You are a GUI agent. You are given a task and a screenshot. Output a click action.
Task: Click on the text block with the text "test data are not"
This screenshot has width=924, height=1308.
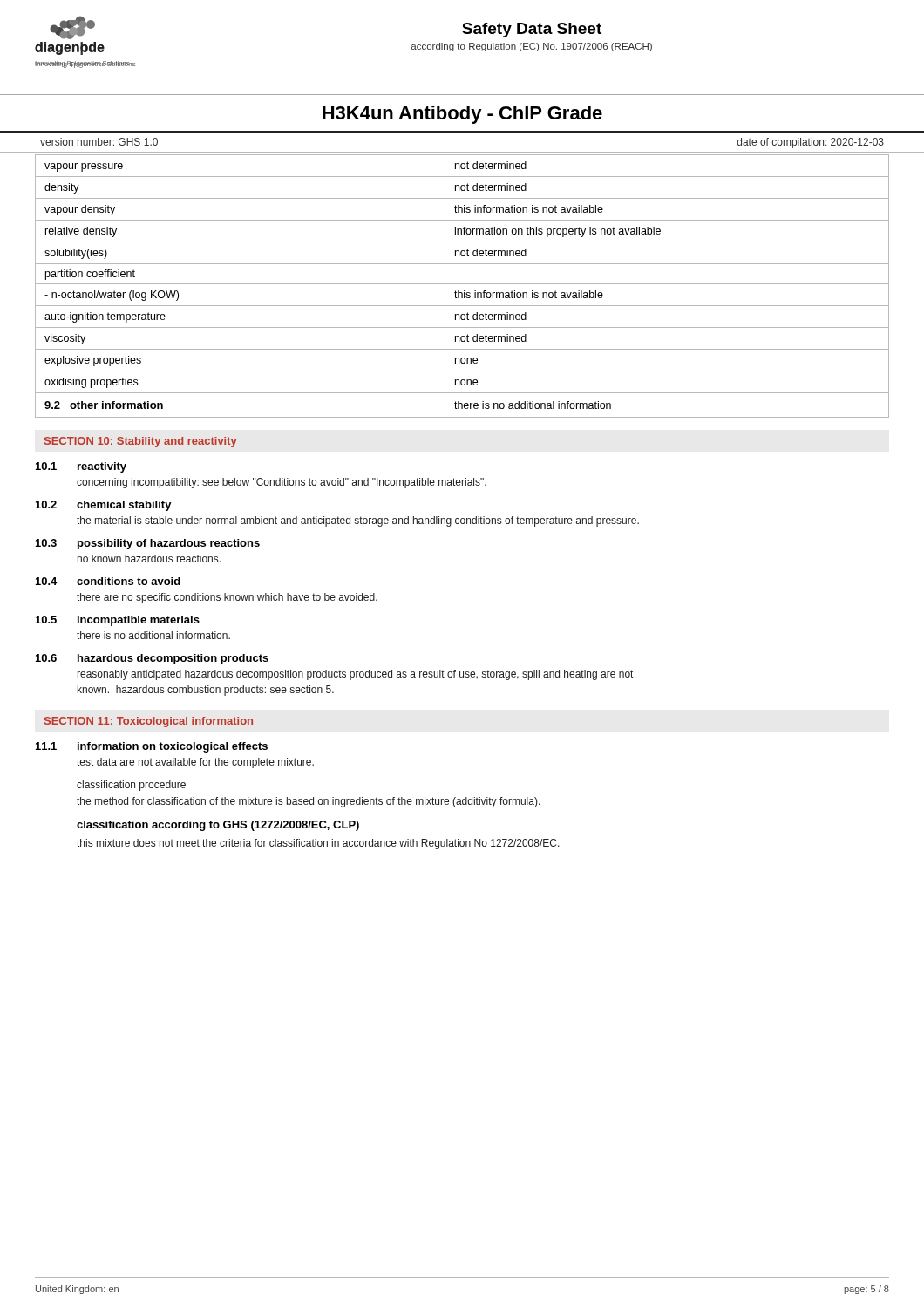tap(196, 762)
